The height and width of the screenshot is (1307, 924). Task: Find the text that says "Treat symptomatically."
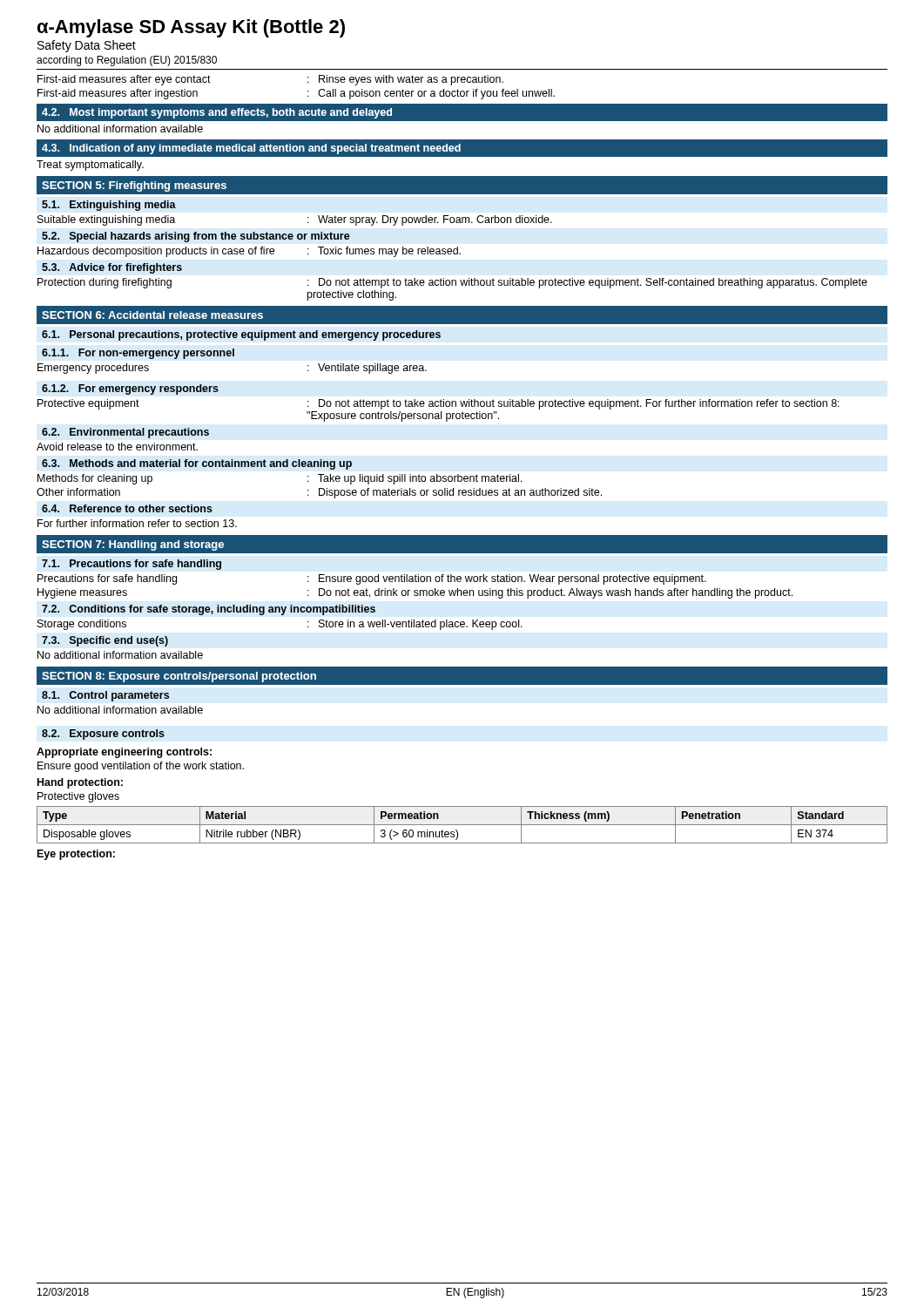point(90,165)
